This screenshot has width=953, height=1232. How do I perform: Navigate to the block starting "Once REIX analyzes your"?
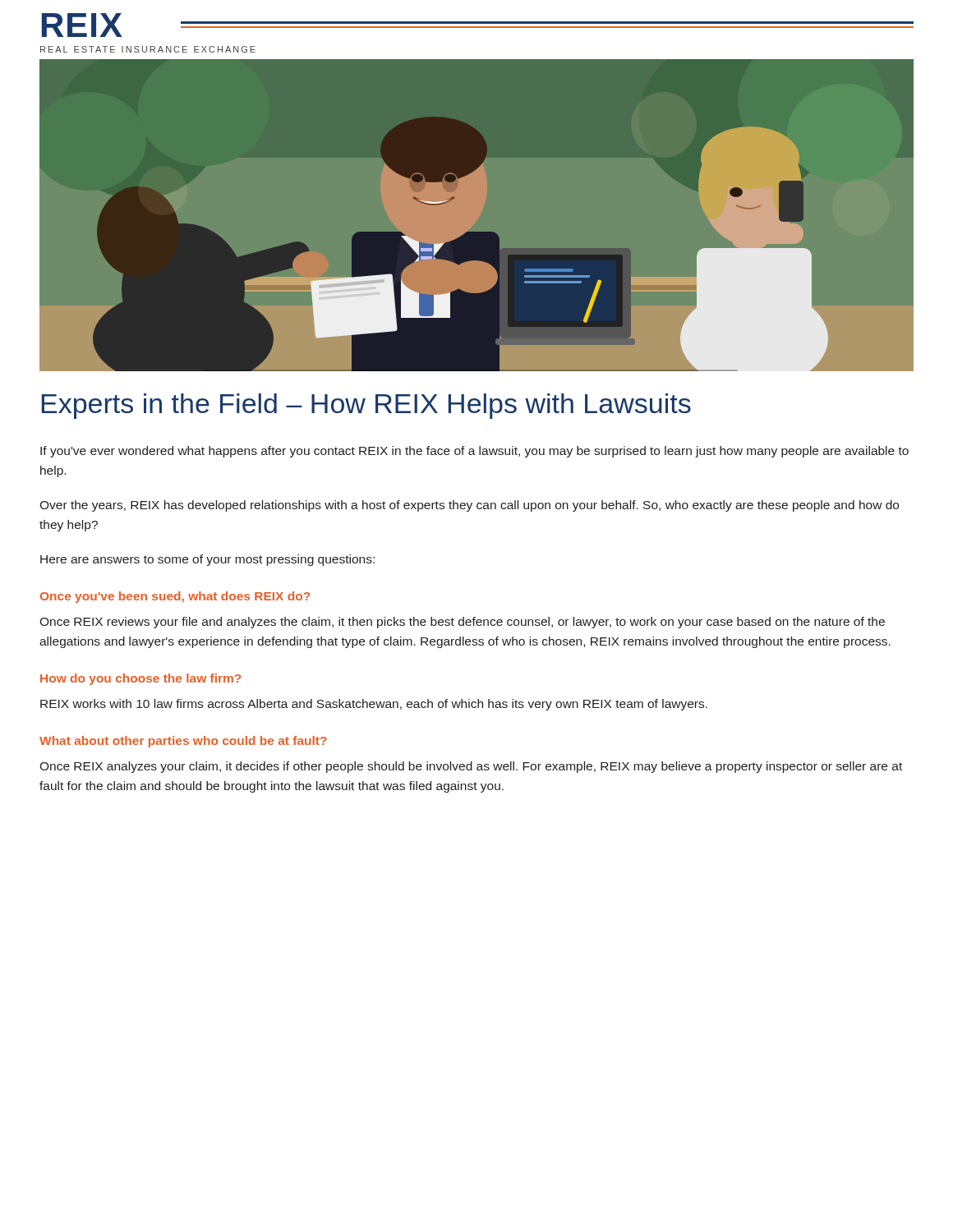click(476, 776)
